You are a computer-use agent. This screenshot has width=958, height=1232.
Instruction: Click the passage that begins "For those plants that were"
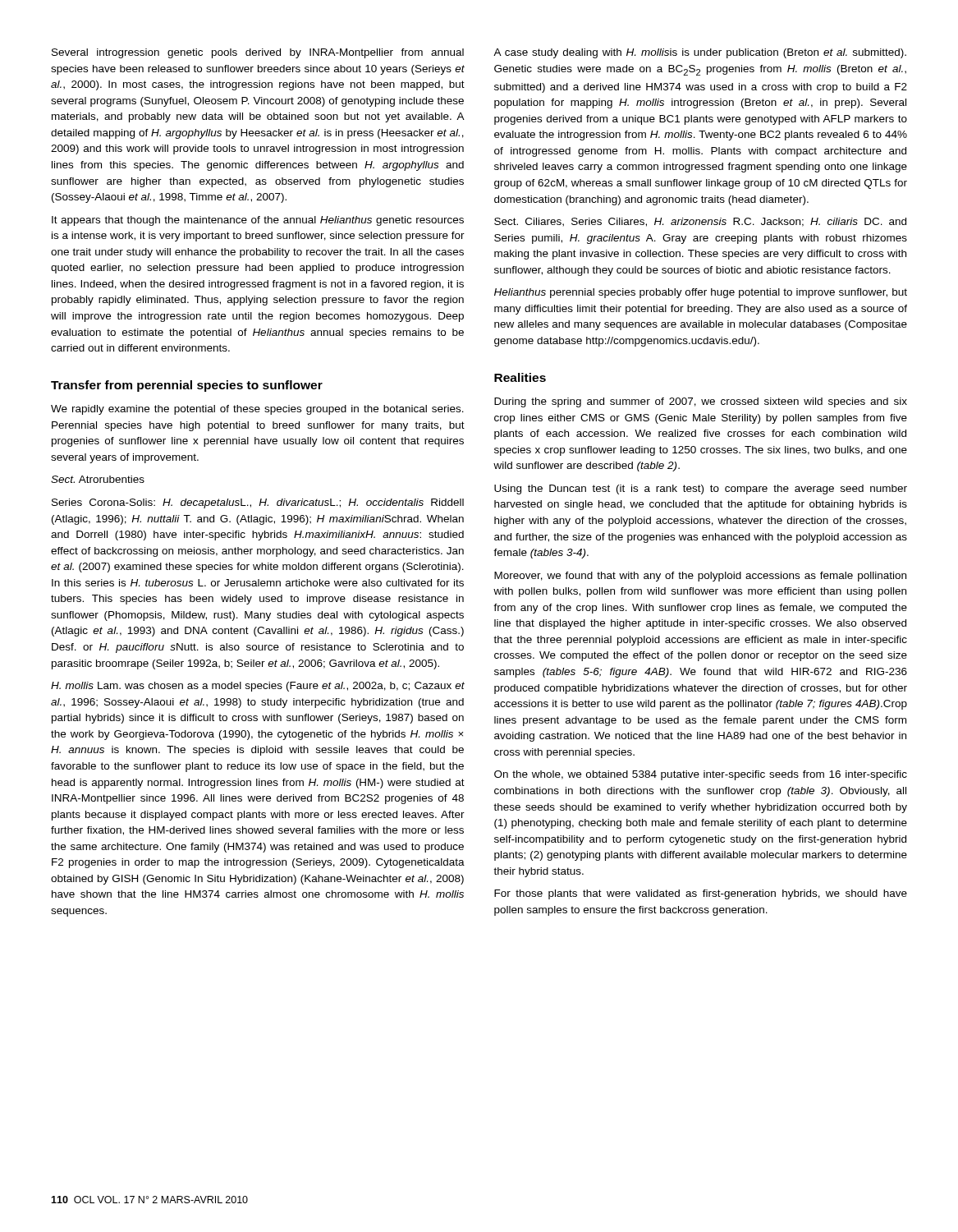pyautogui.click(x=700, y=902)
